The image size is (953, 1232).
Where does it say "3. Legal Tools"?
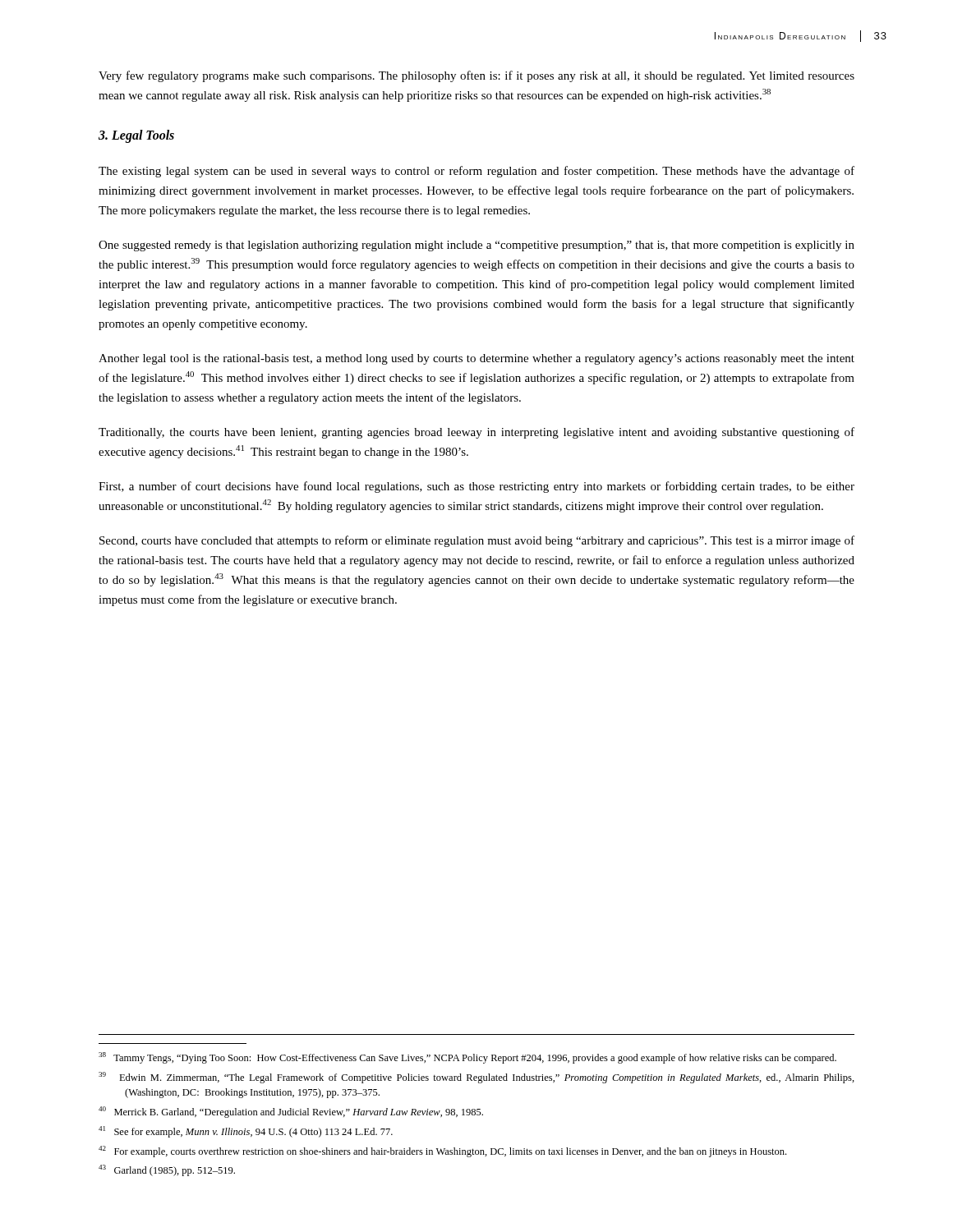pyautogui.click(x=136, y=135)
